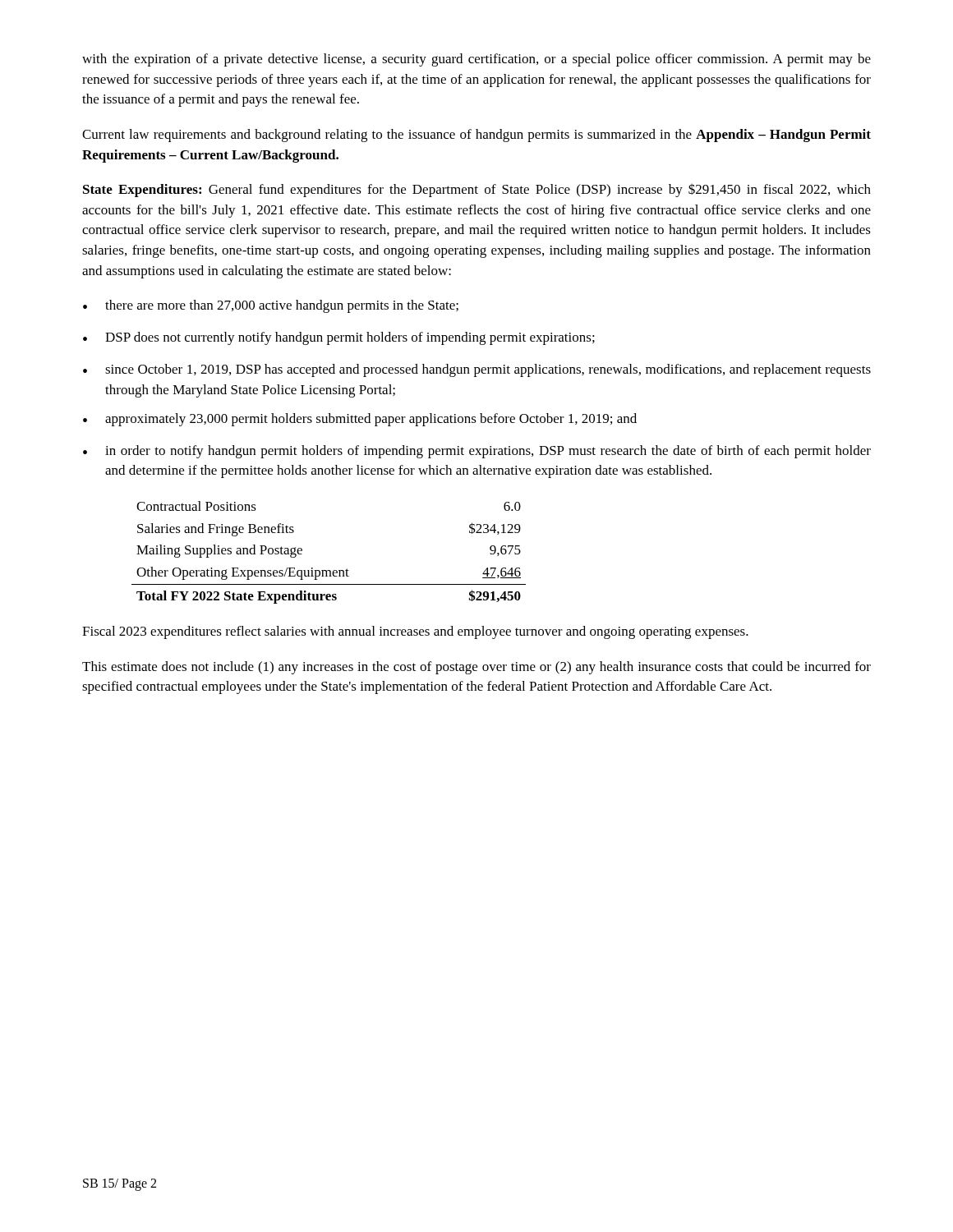953x1232 pixels.
Task: Select the text block with the text "Fiscal 2023 expenditures reflect salaries with annual"
Action: 416,631
